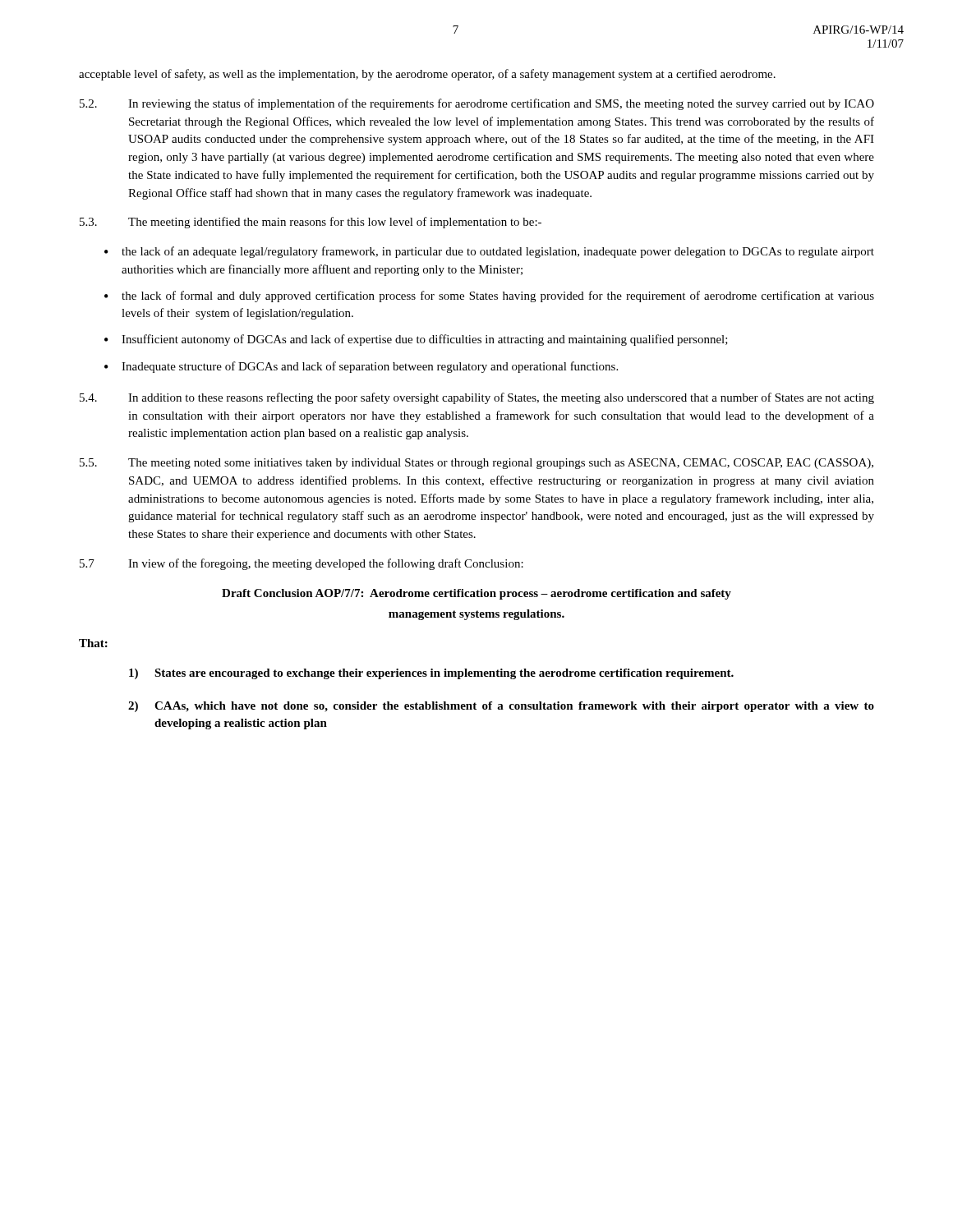953x1232 pixels.
Task: Find the text block with the text "4. In addition to these reasons reflecting the"
Action: point(476,416)
